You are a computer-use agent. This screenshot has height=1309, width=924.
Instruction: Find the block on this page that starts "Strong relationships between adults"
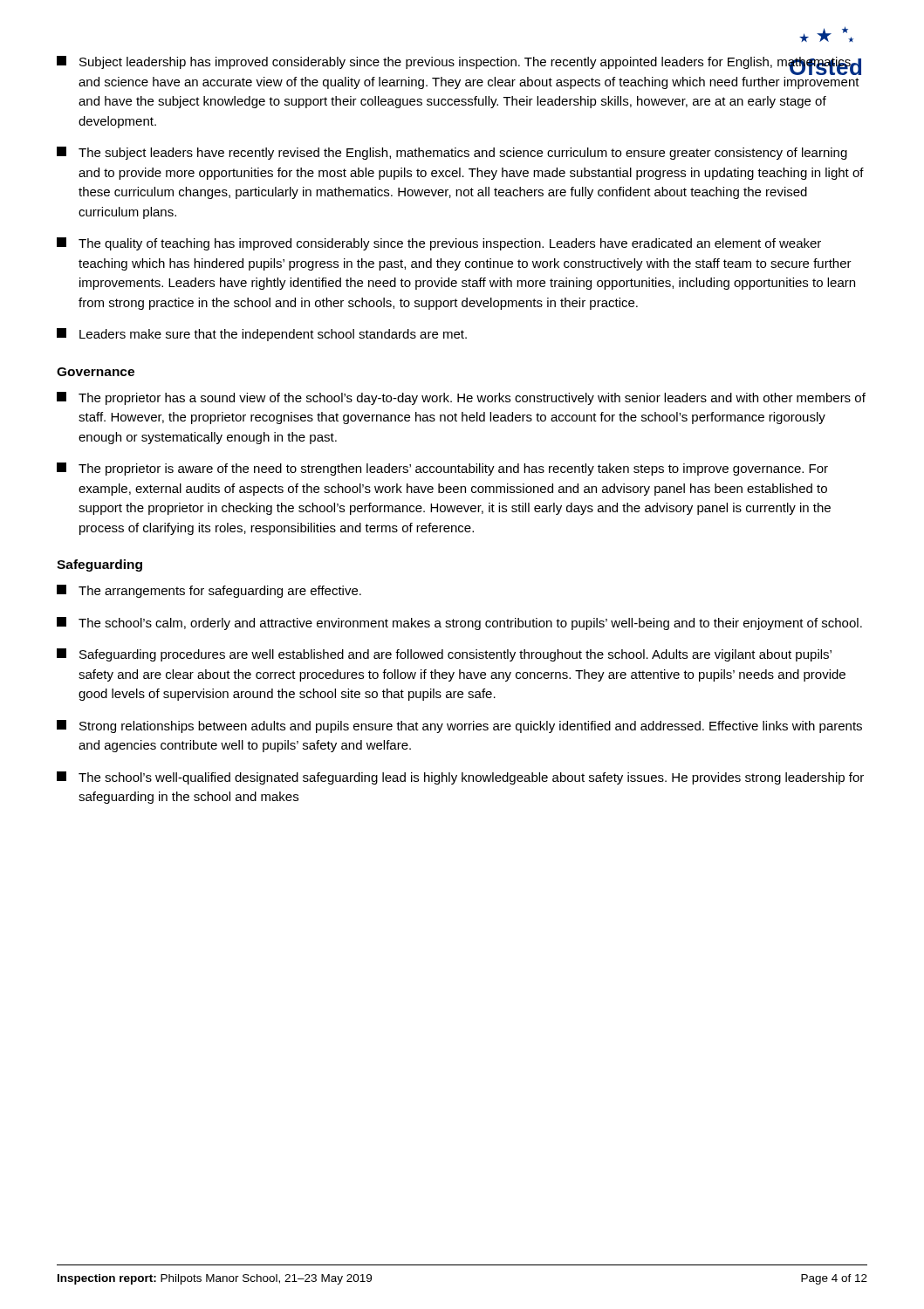pyautogui.click(x=462, y=736)
